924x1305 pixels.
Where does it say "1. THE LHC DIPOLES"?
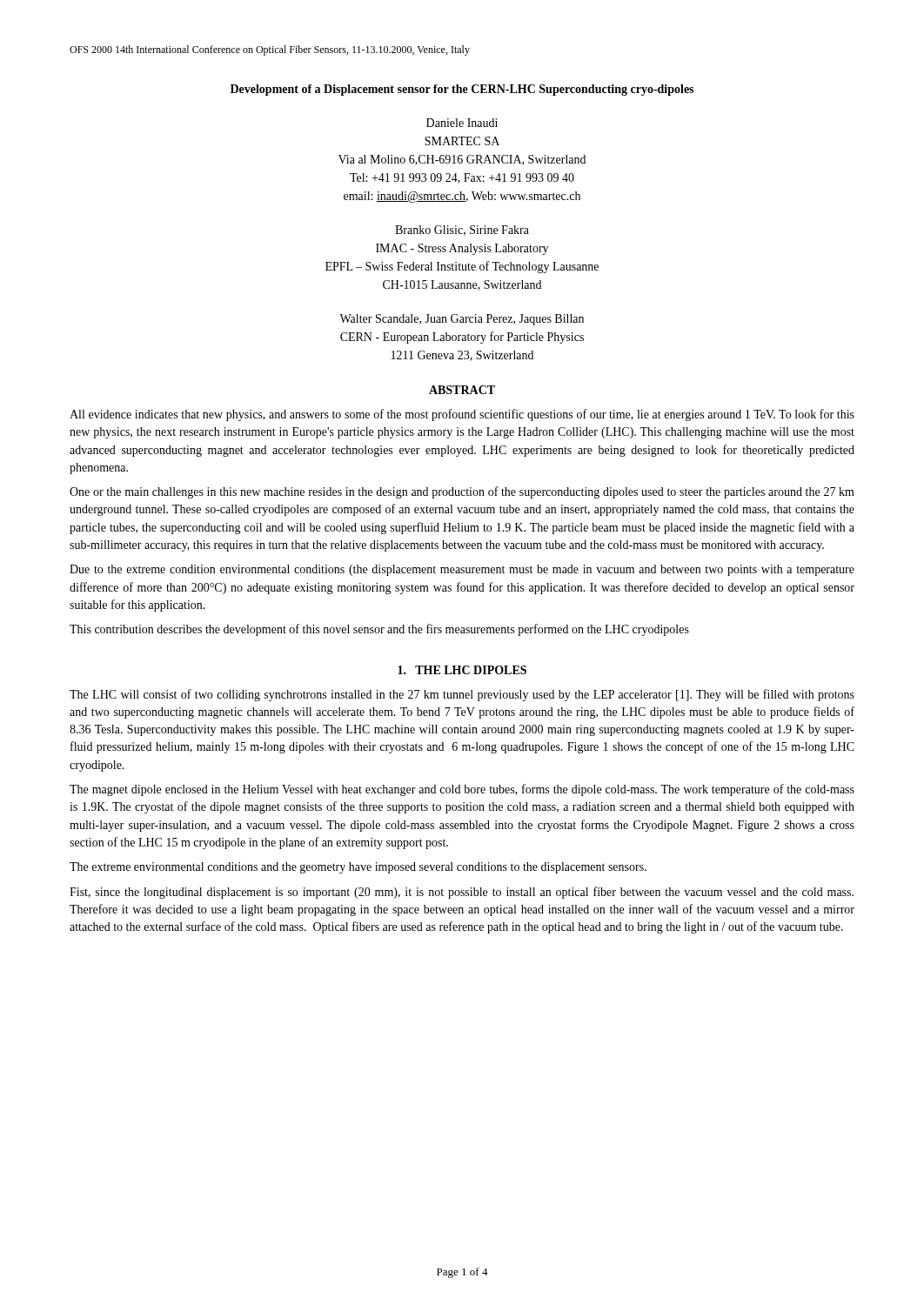(462, 670)
